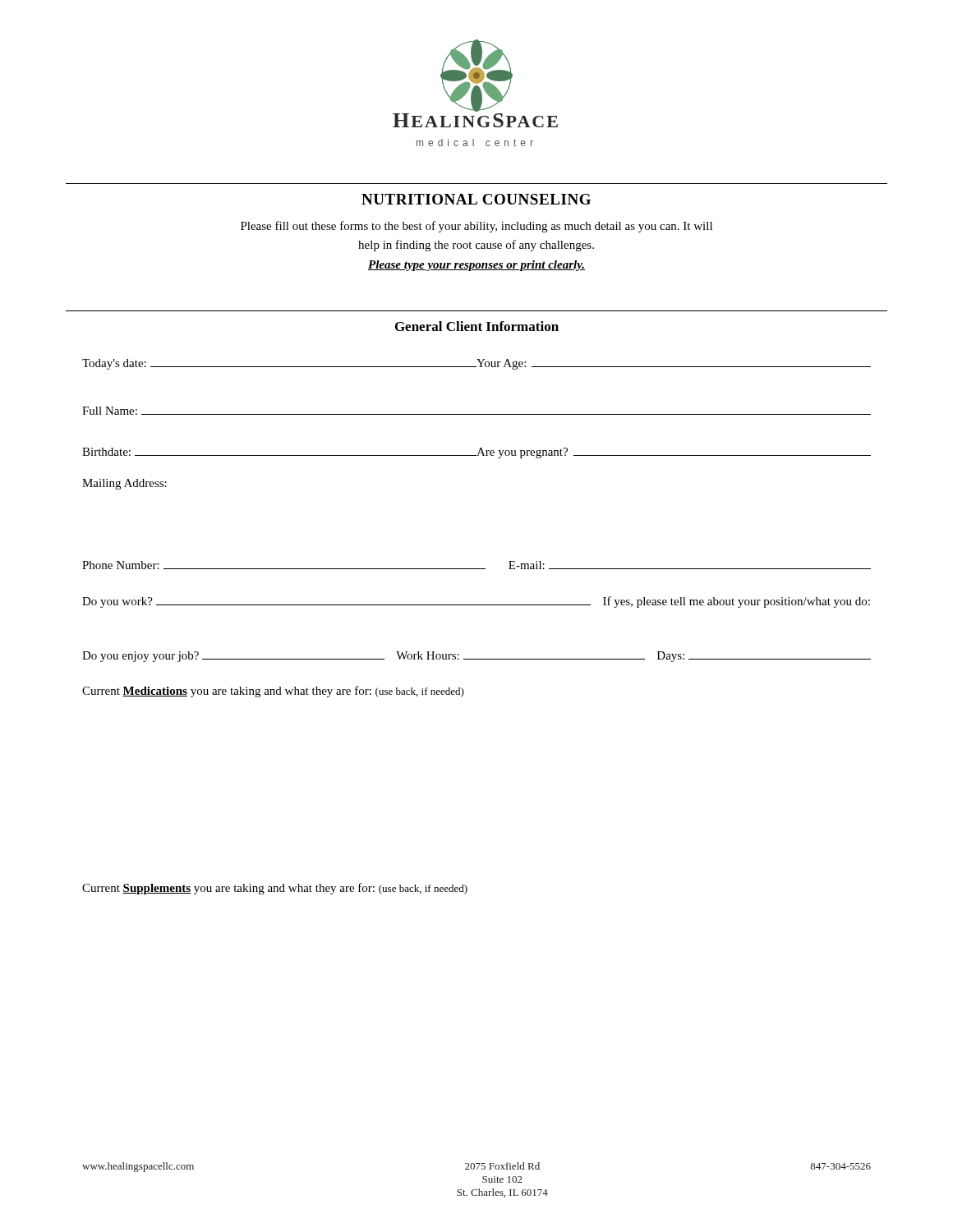Click on the logo
Viewport: 953px width, 1232px height.
click(476, 100)
